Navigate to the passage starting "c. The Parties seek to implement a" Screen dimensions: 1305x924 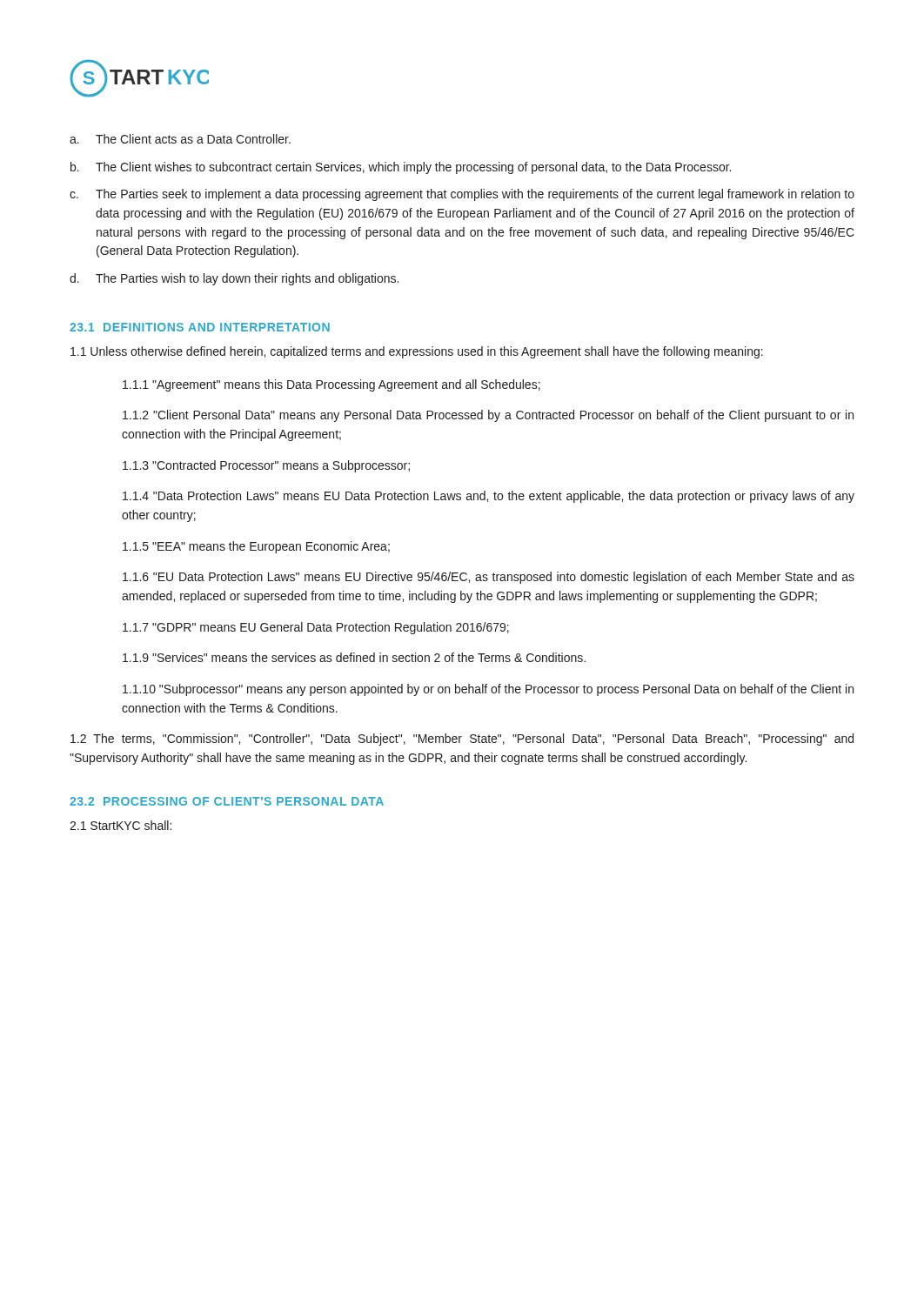pyautogui.click(x=462, y=223)
